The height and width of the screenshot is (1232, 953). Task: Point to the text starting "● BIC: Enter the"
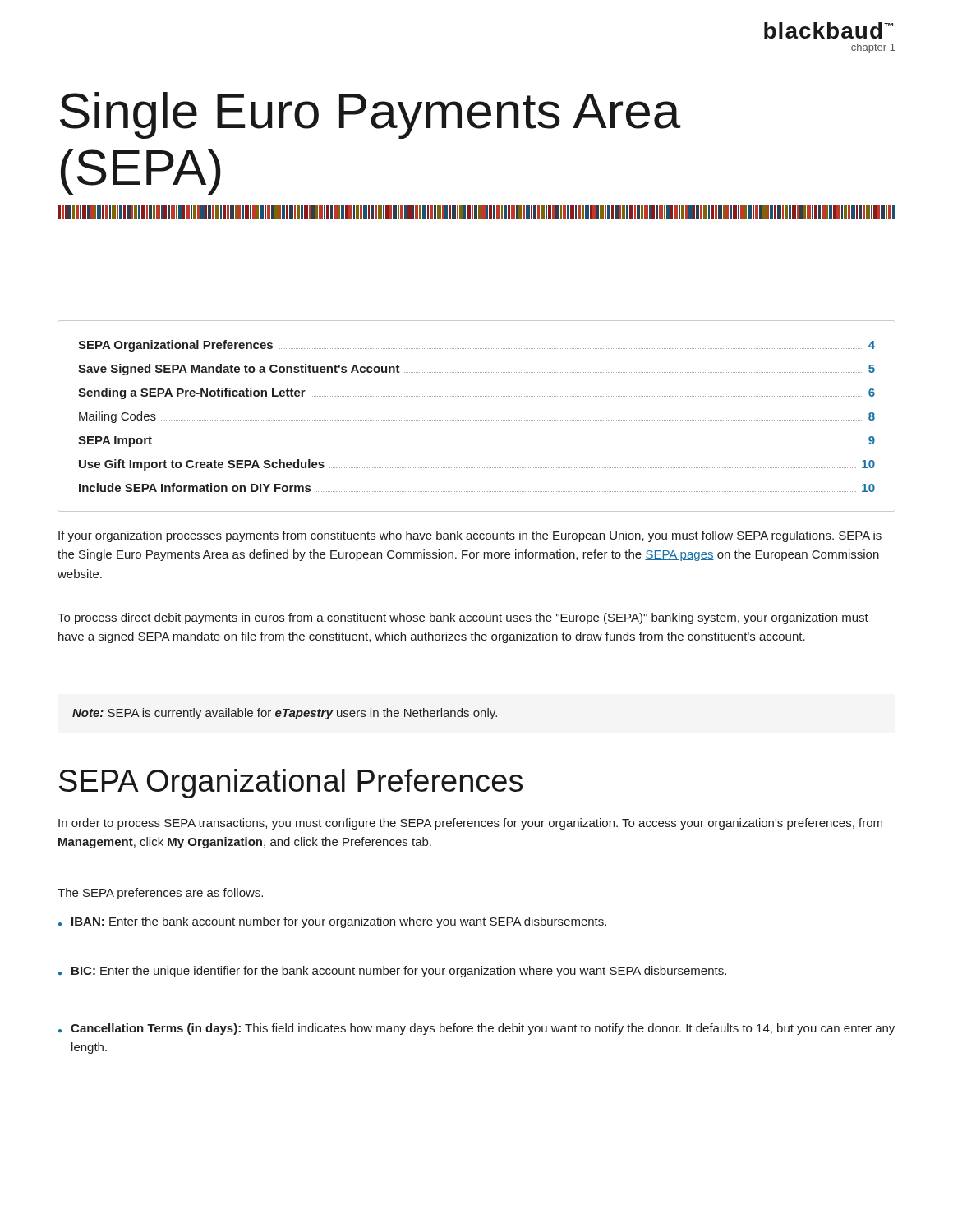tap(476, 971)
